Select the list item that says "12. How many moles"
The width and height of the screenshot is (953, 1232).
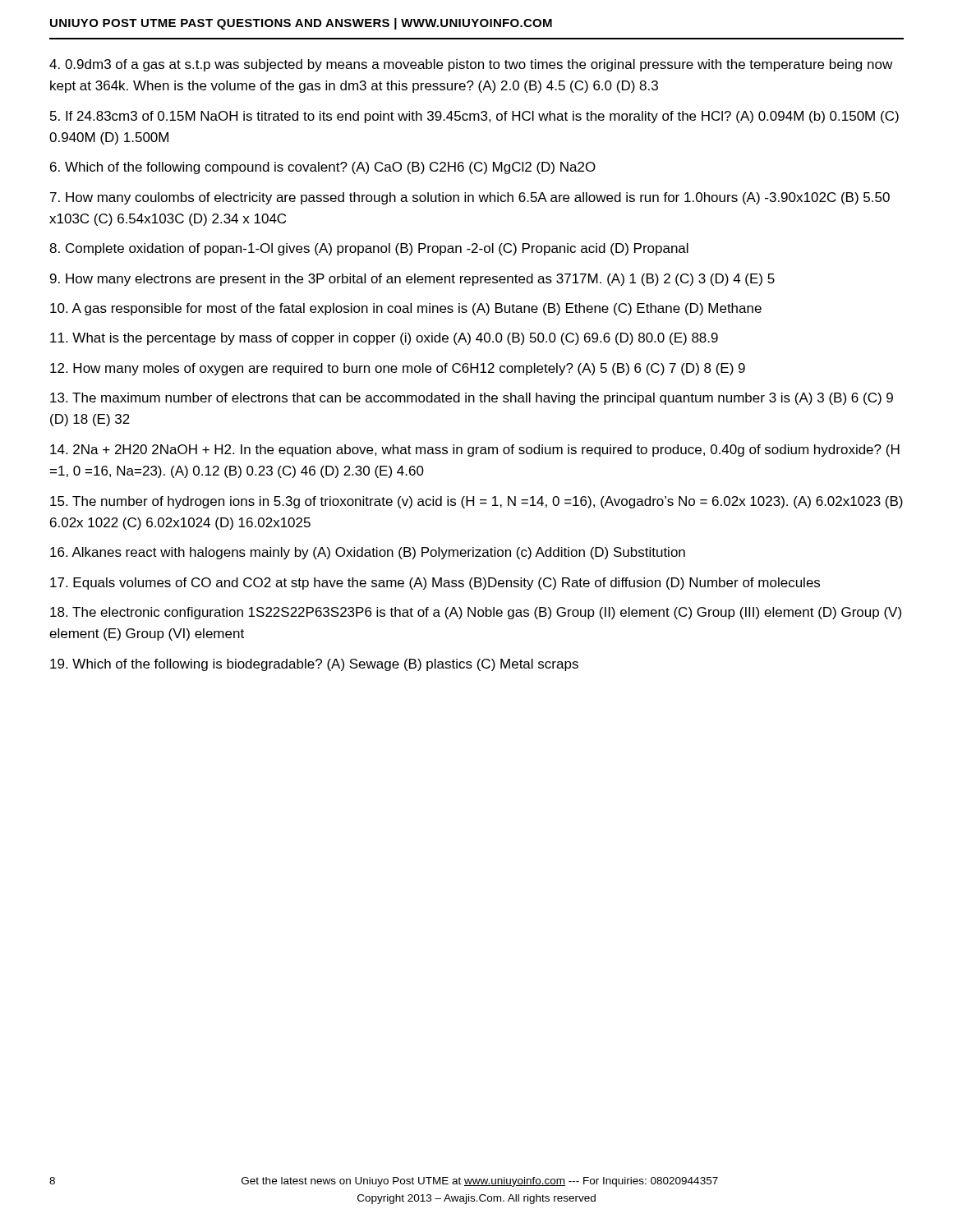click(x=397, y=368)
